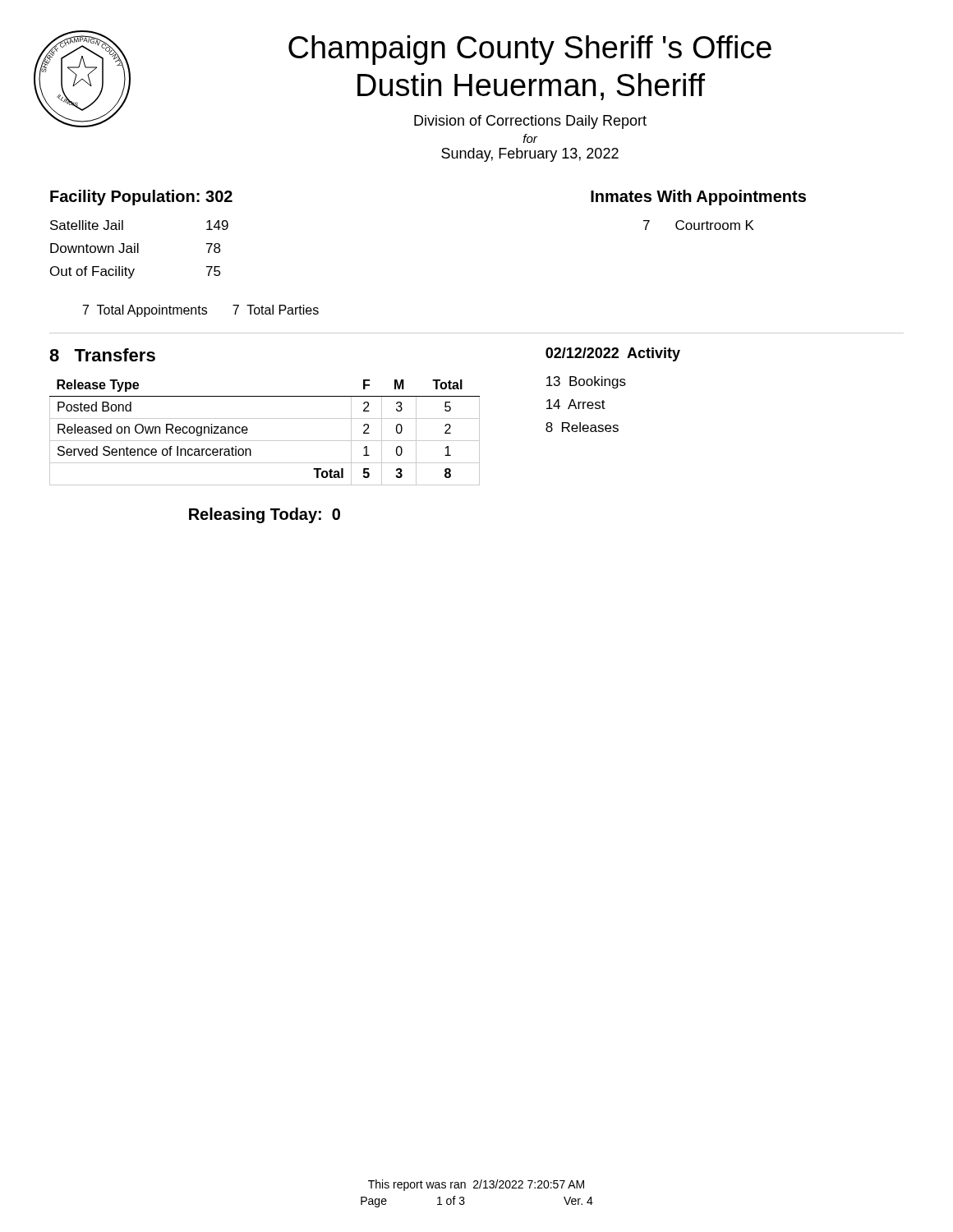This screenshot has width=953, height=1232.
Task: Click on the text block starting "13 Bookings"
Action: click(586, 382)
